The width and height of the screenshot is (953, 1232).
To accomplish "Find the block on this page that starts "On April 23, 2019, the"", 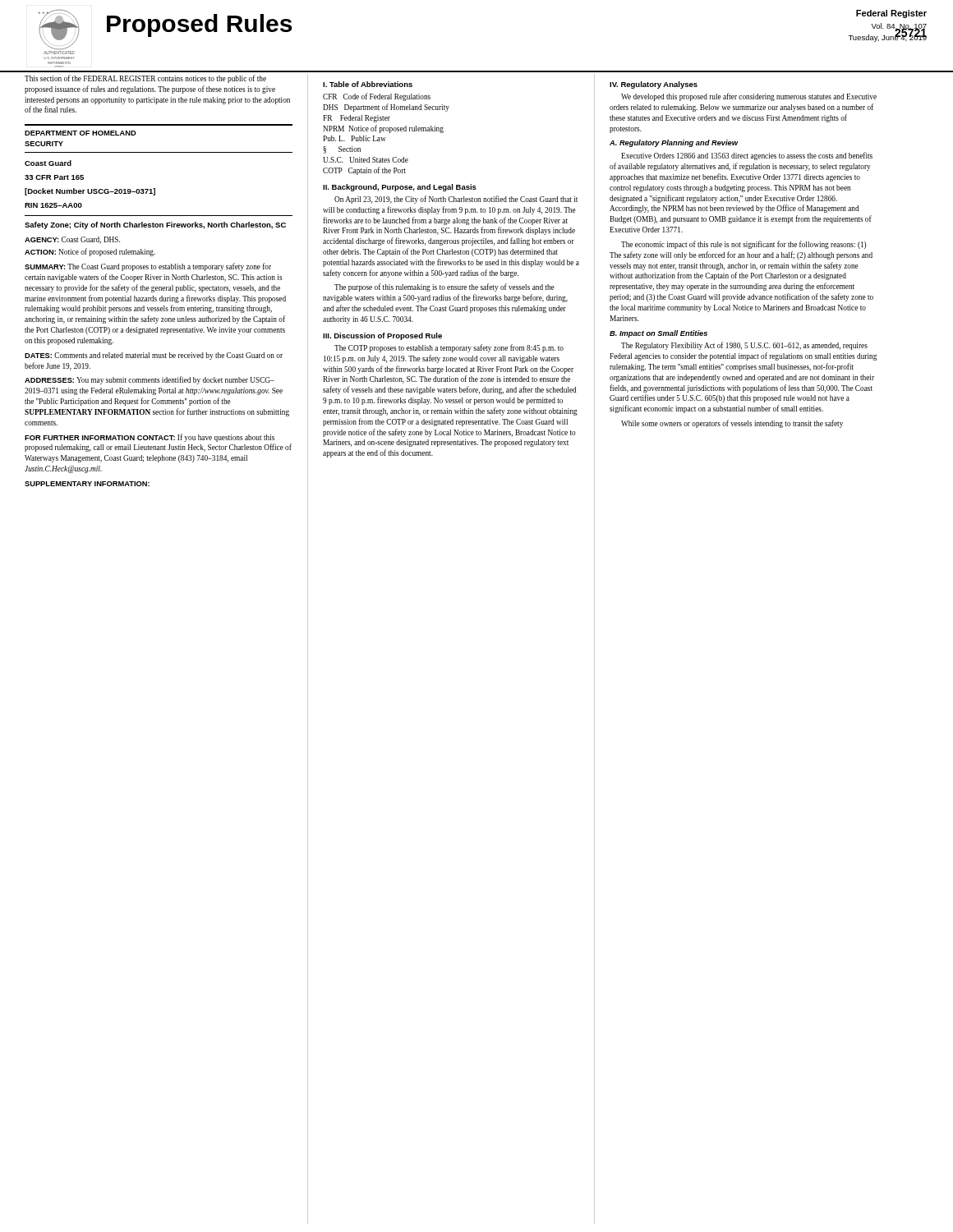I will [x=451, y=236].
